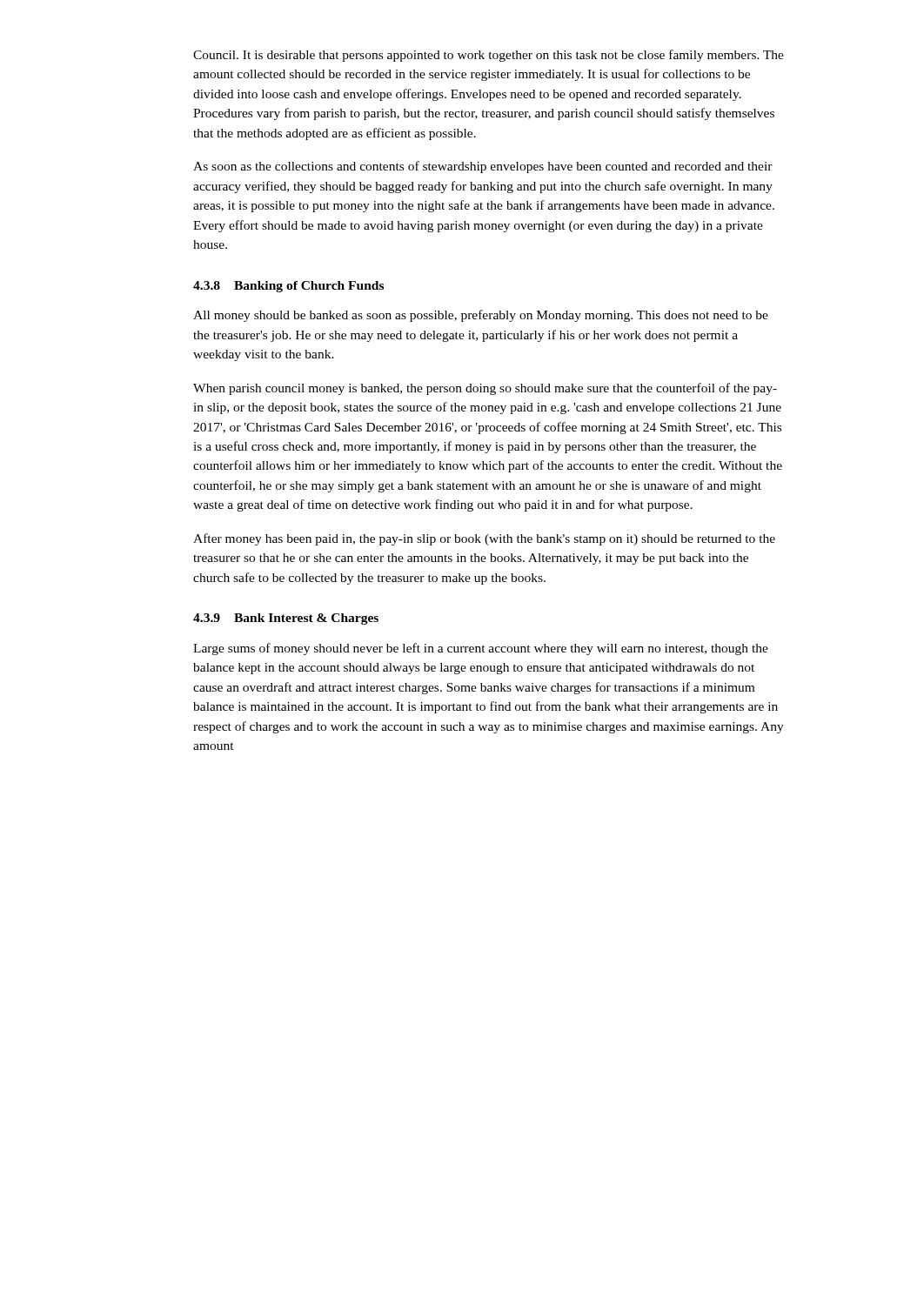Screen dimensions: 1305x924
Task: Select the block starting "Council. It is desirable that persons appointed"
Action: click(489, 93)
